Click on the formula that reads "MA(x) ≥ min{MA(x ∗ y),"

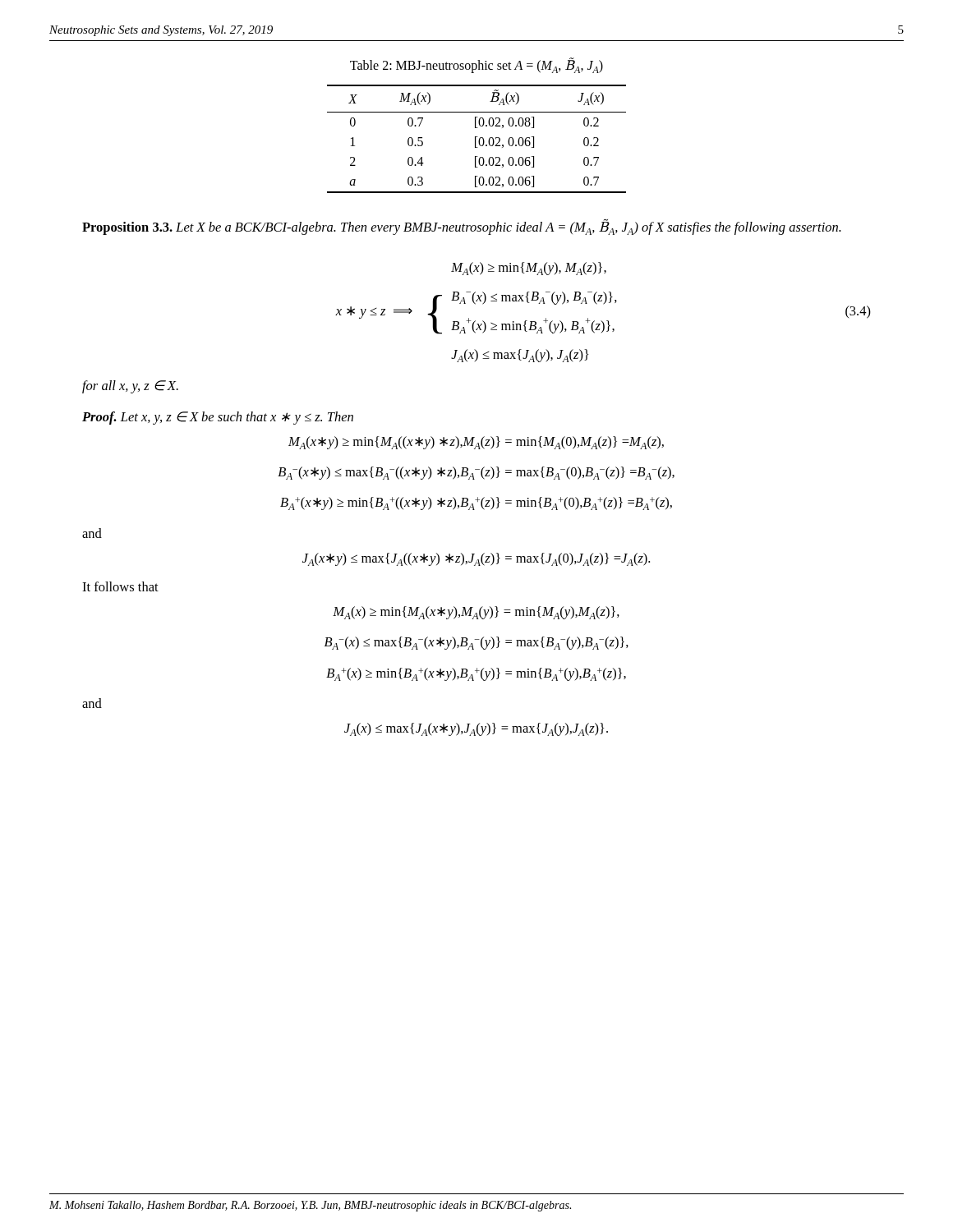click(x=476, y=613)
